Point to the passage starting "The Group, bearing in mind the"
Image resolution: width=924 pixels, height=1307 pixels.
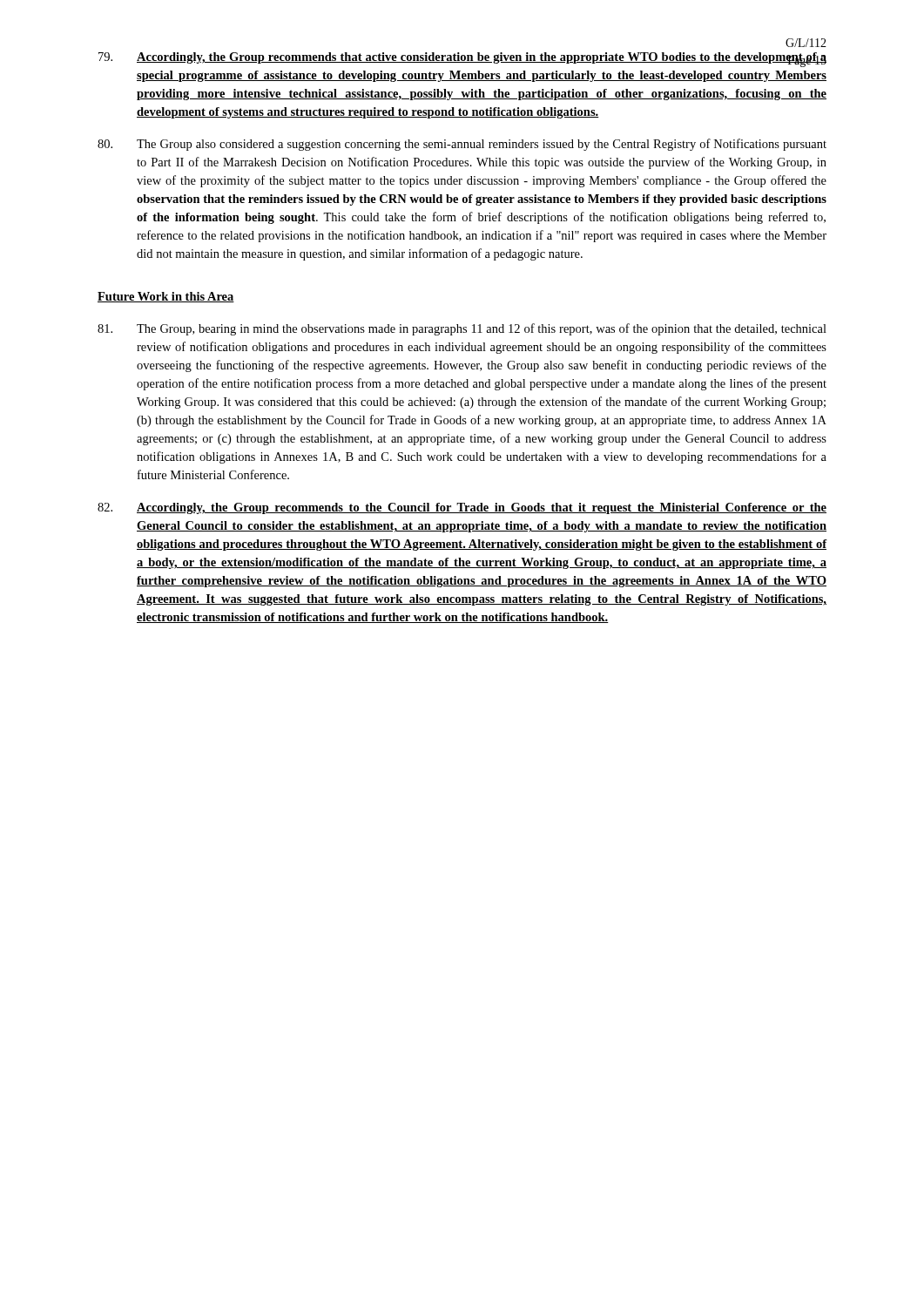[462, 402]
